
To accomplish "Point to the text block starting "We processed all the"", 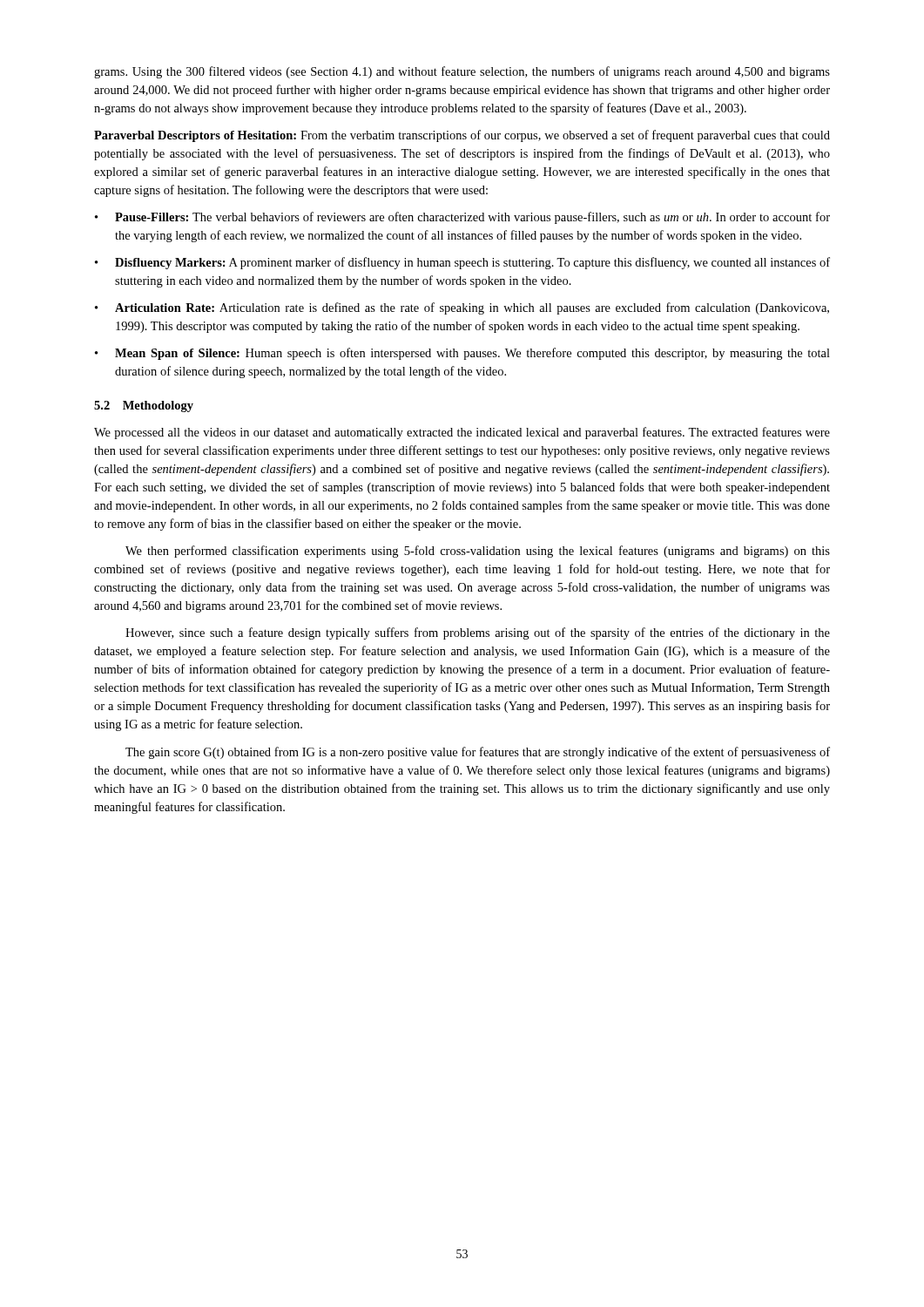I will pyautogui.click(x=462, y=479).
